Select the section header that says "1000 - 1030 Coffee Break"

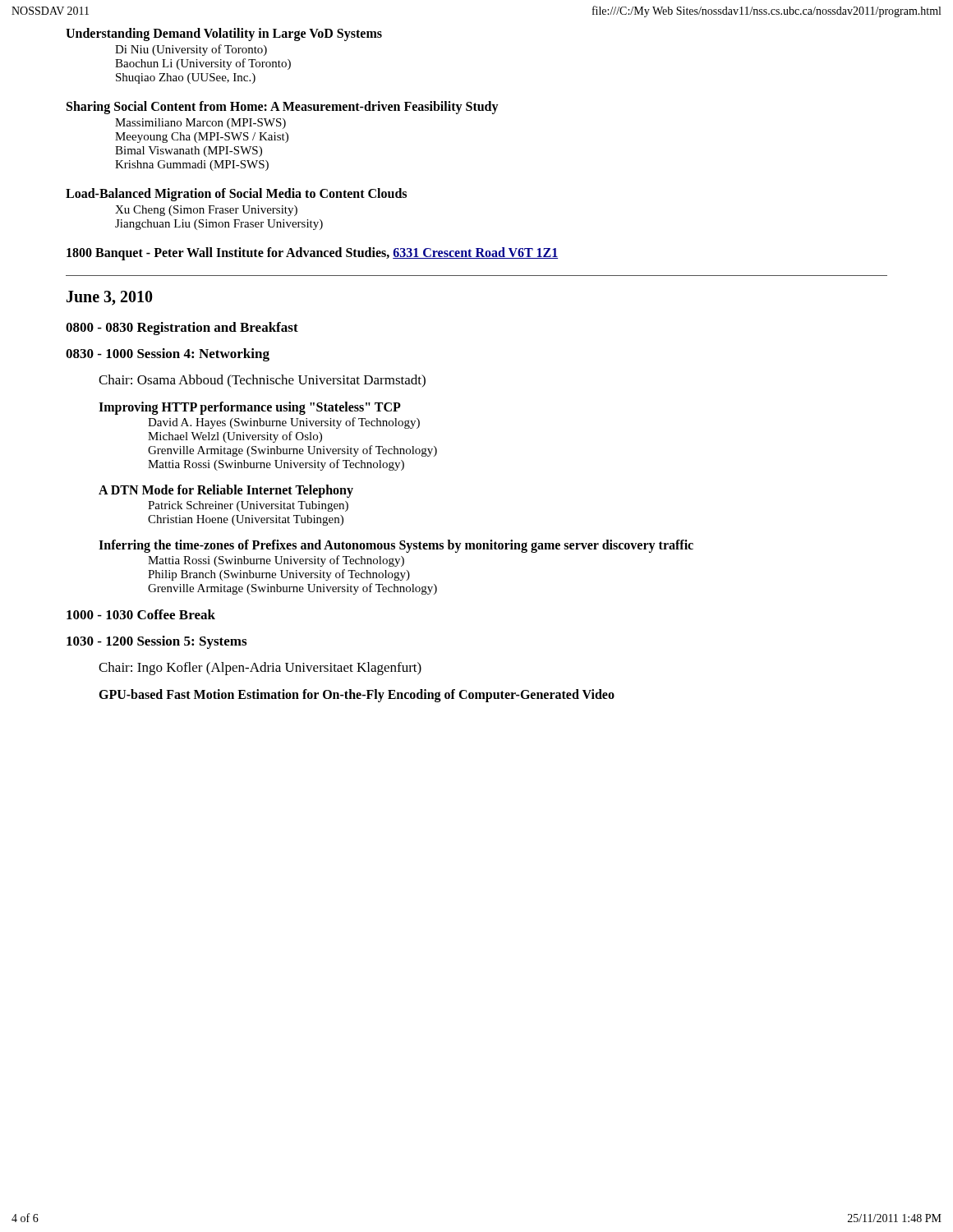pos(140,615)
